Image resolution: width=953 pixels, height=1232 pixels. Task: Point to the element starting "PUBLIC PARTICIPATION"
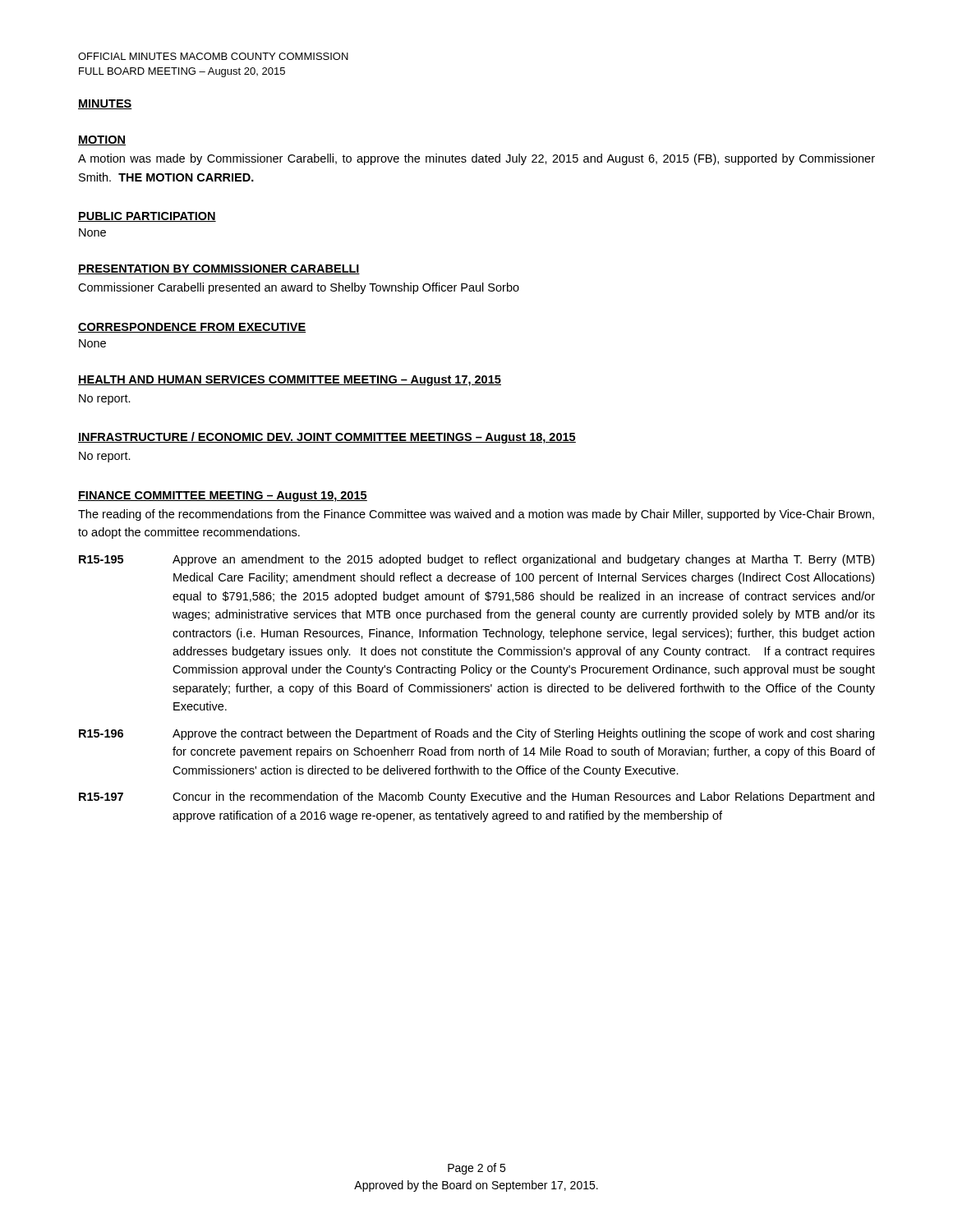(147, 216)
